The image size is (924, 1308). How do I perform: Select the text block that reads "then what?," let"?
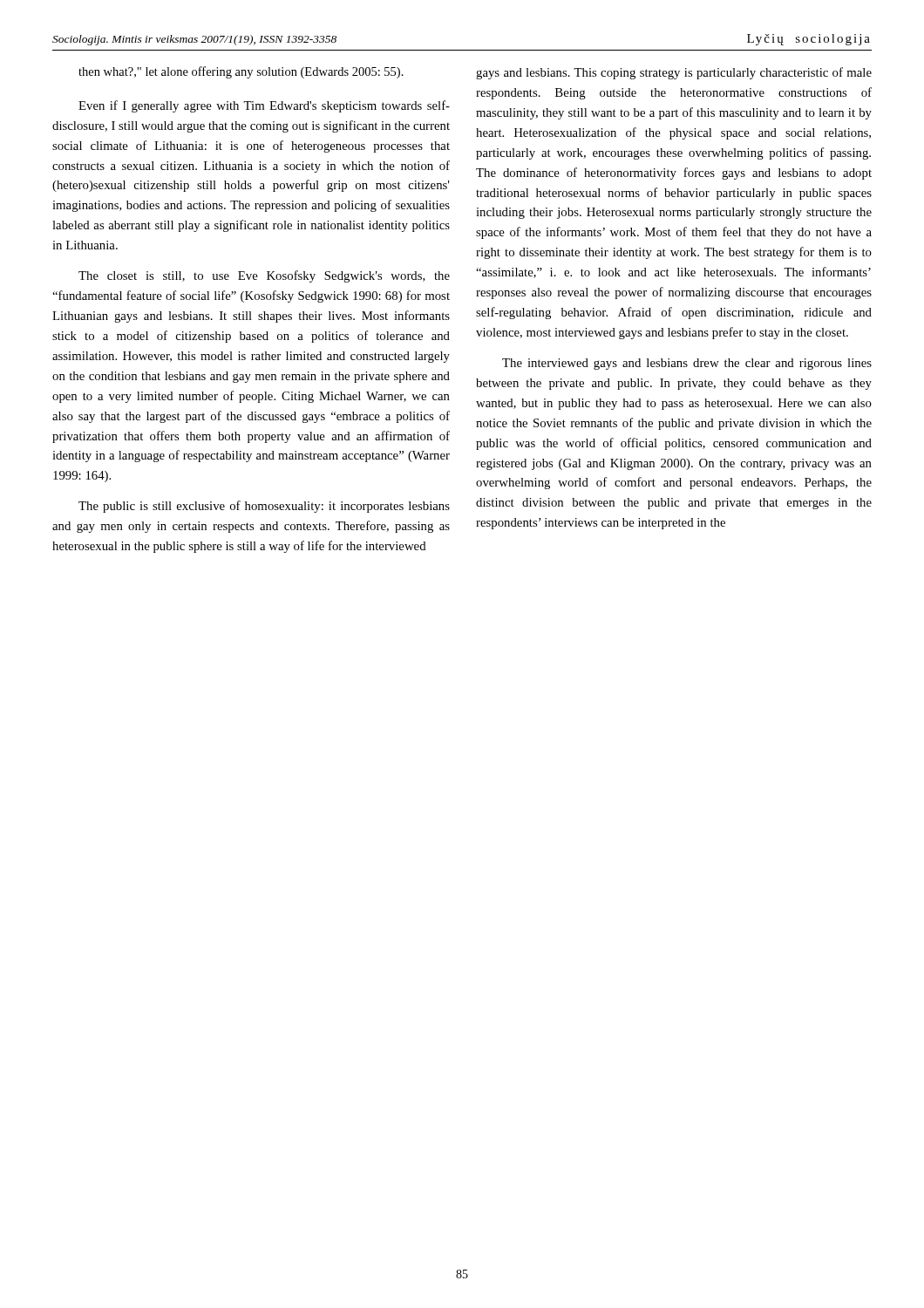coord(241,71)
